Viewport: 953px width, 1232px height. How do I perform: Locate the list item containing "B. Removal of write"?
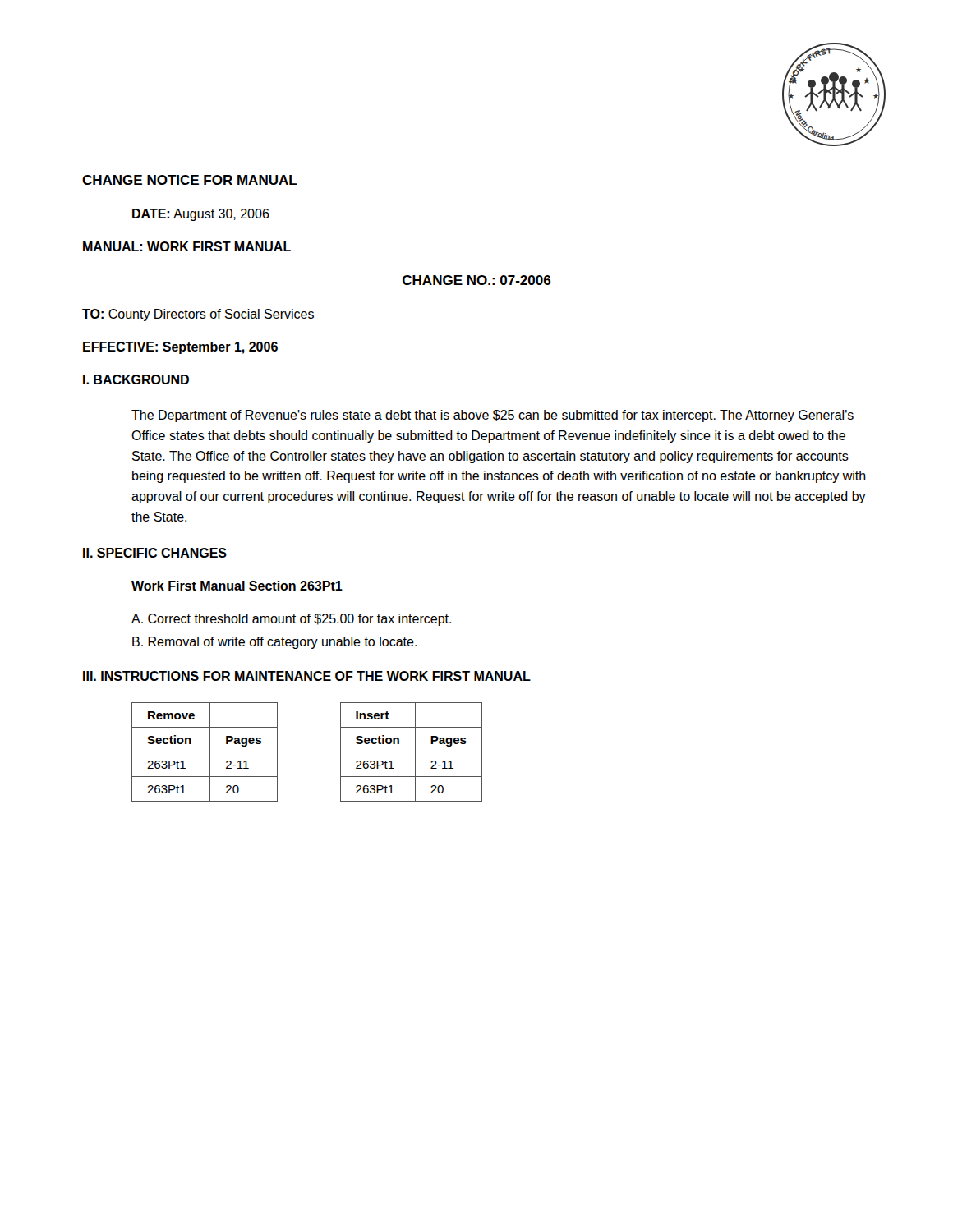click(x=275, y=642)
